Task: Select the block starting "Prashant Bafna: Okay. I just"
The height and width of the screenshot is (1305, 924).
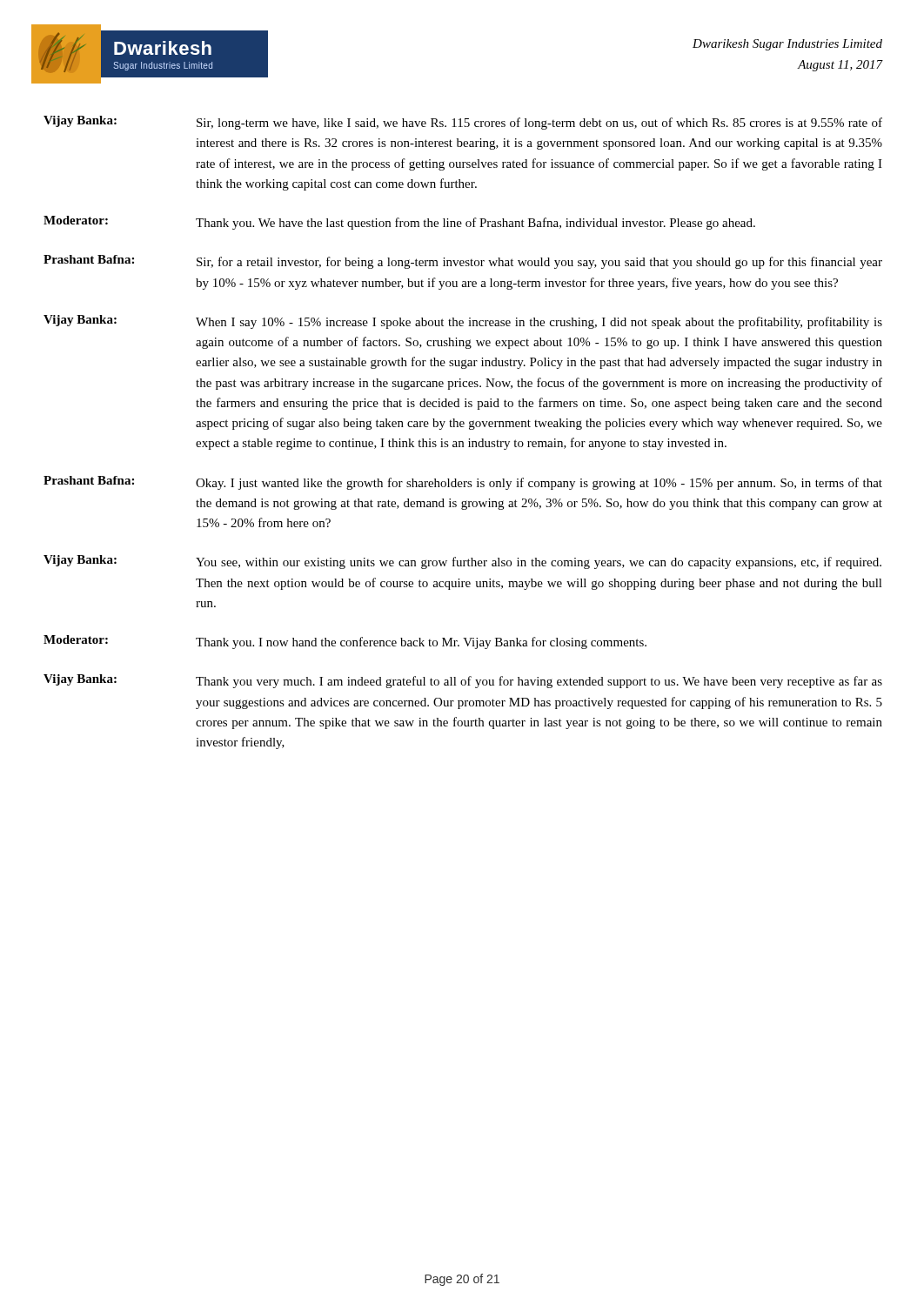Action: pyautogui.click(x=463, y=503)
